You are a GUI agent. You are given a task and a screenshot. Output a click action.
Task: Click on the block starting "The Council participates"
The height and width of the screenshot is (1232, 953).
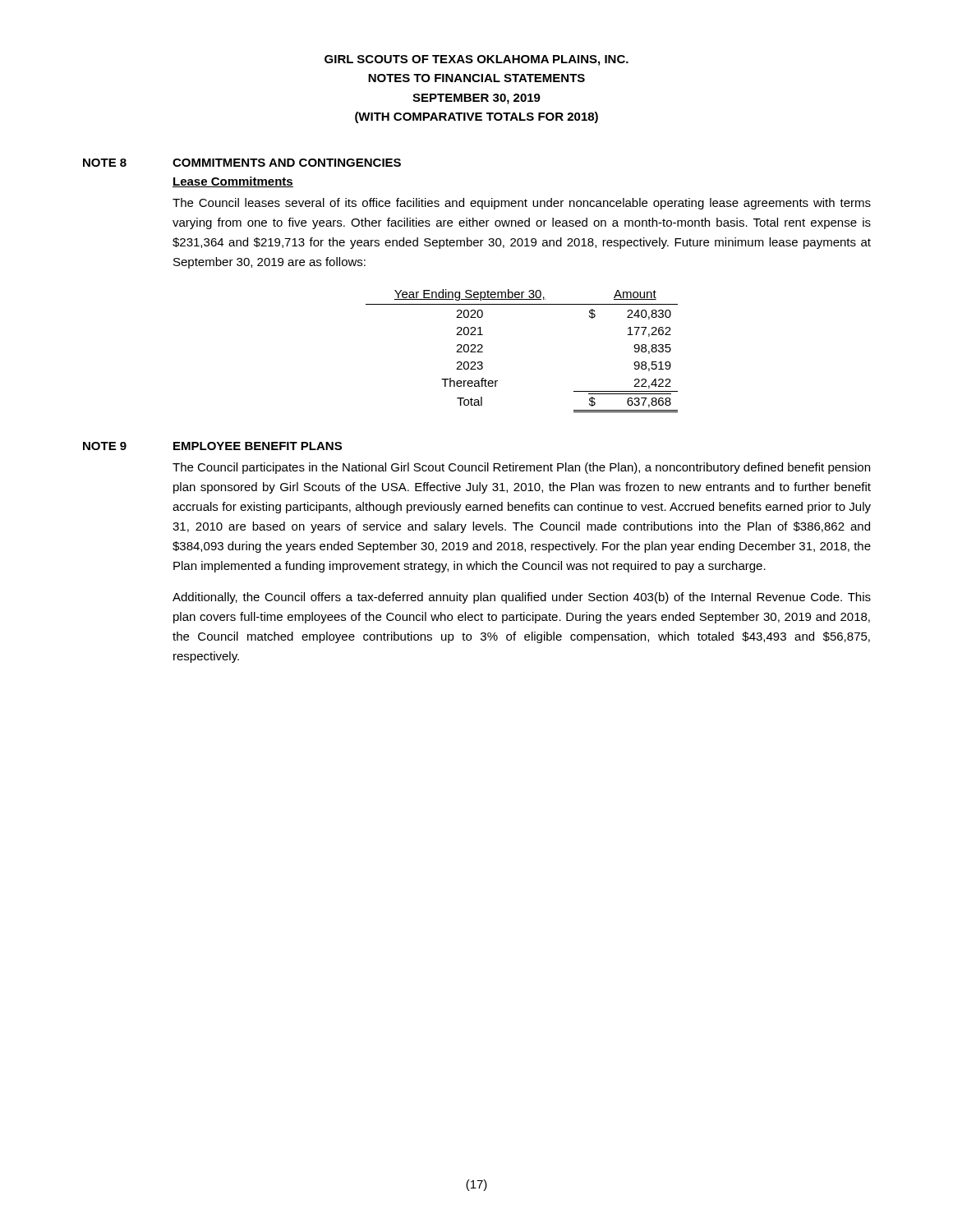pos(522,516)
